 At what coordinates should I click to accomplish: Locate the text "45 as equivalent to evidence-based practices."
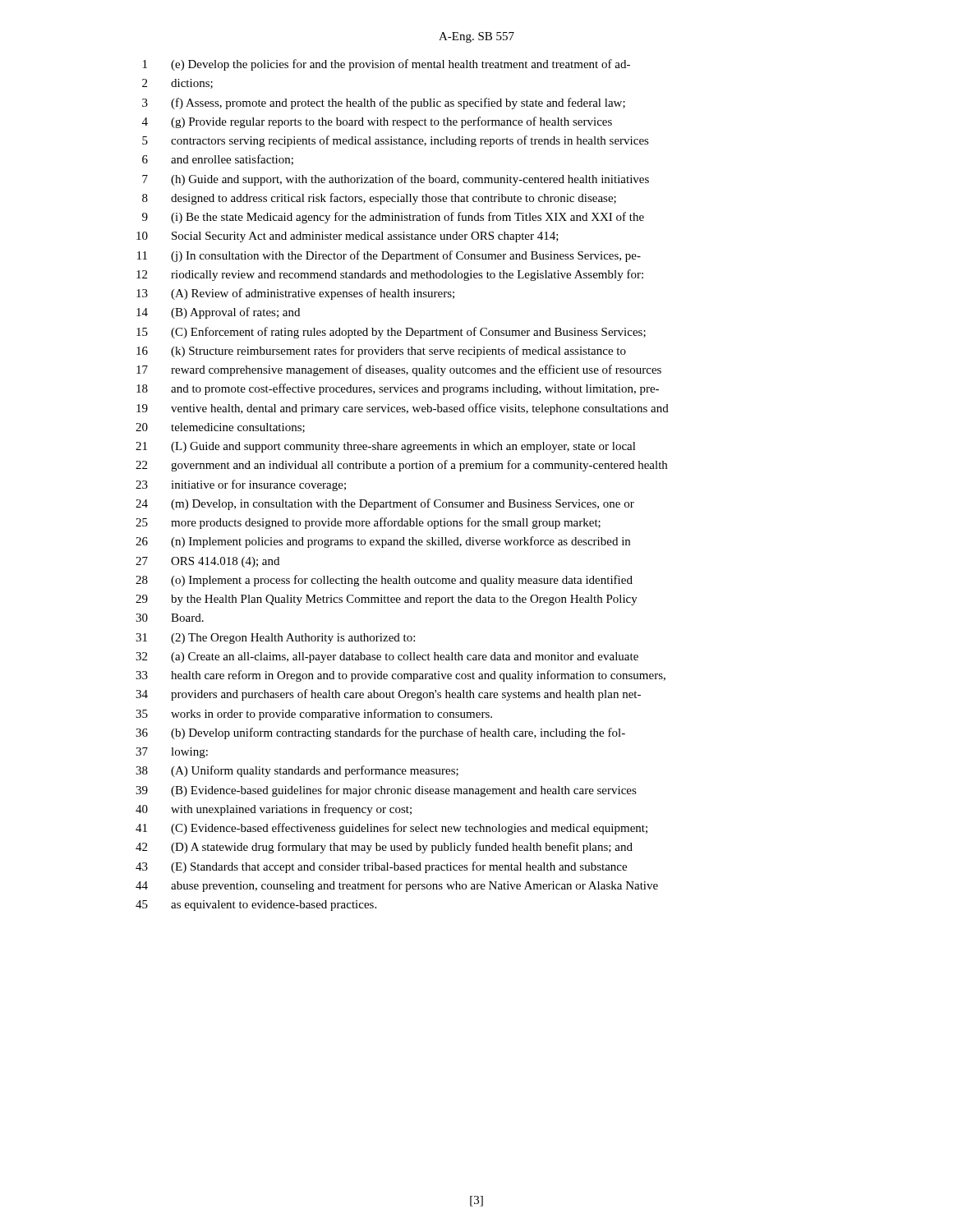(x=256, y=906)
